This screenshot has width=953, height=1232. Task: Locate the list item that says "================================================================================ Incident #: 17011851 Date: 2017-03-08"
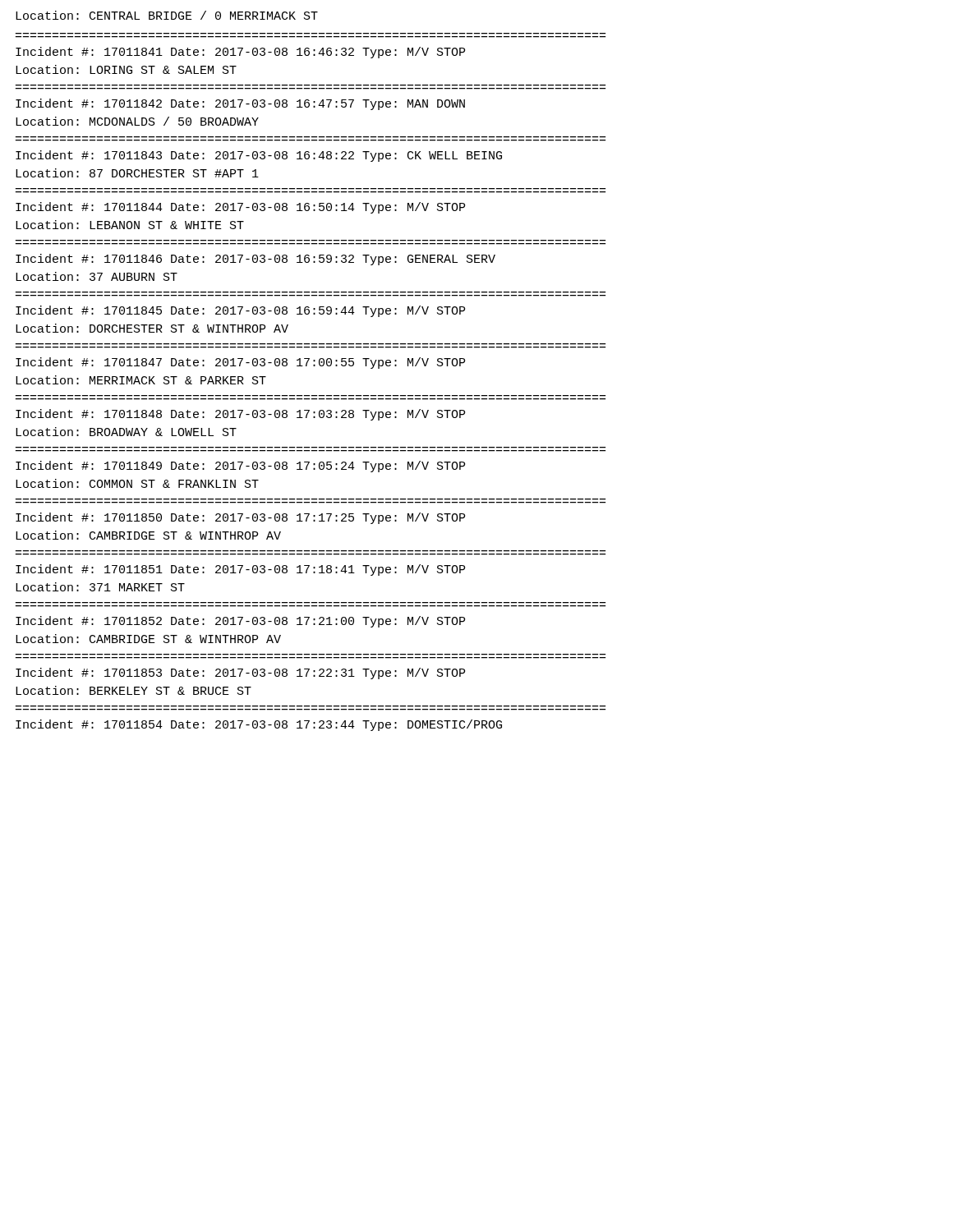240,570
